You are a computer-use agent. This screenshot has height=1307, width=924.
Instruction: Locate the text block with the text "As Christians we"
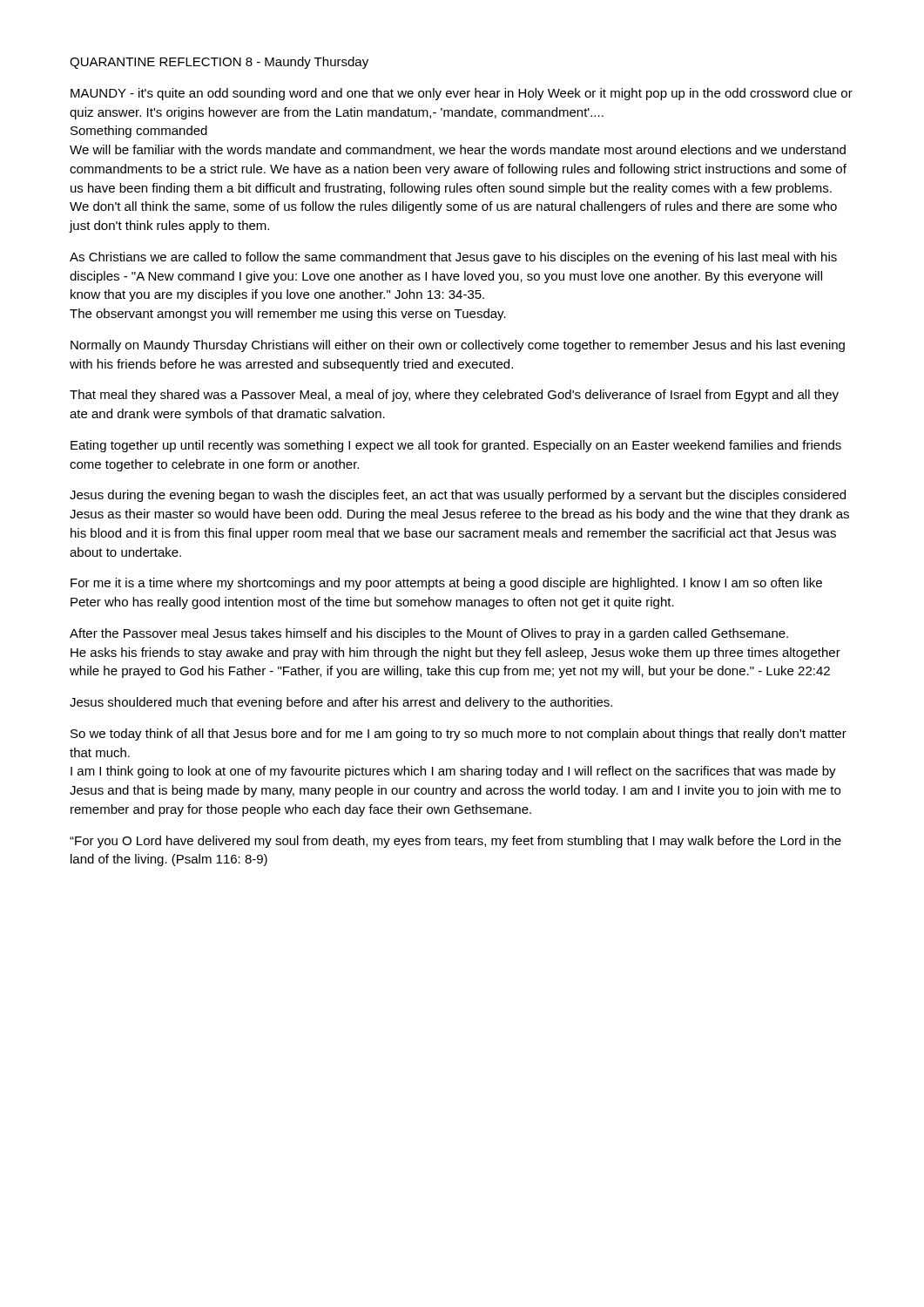(x=453, y=285)
